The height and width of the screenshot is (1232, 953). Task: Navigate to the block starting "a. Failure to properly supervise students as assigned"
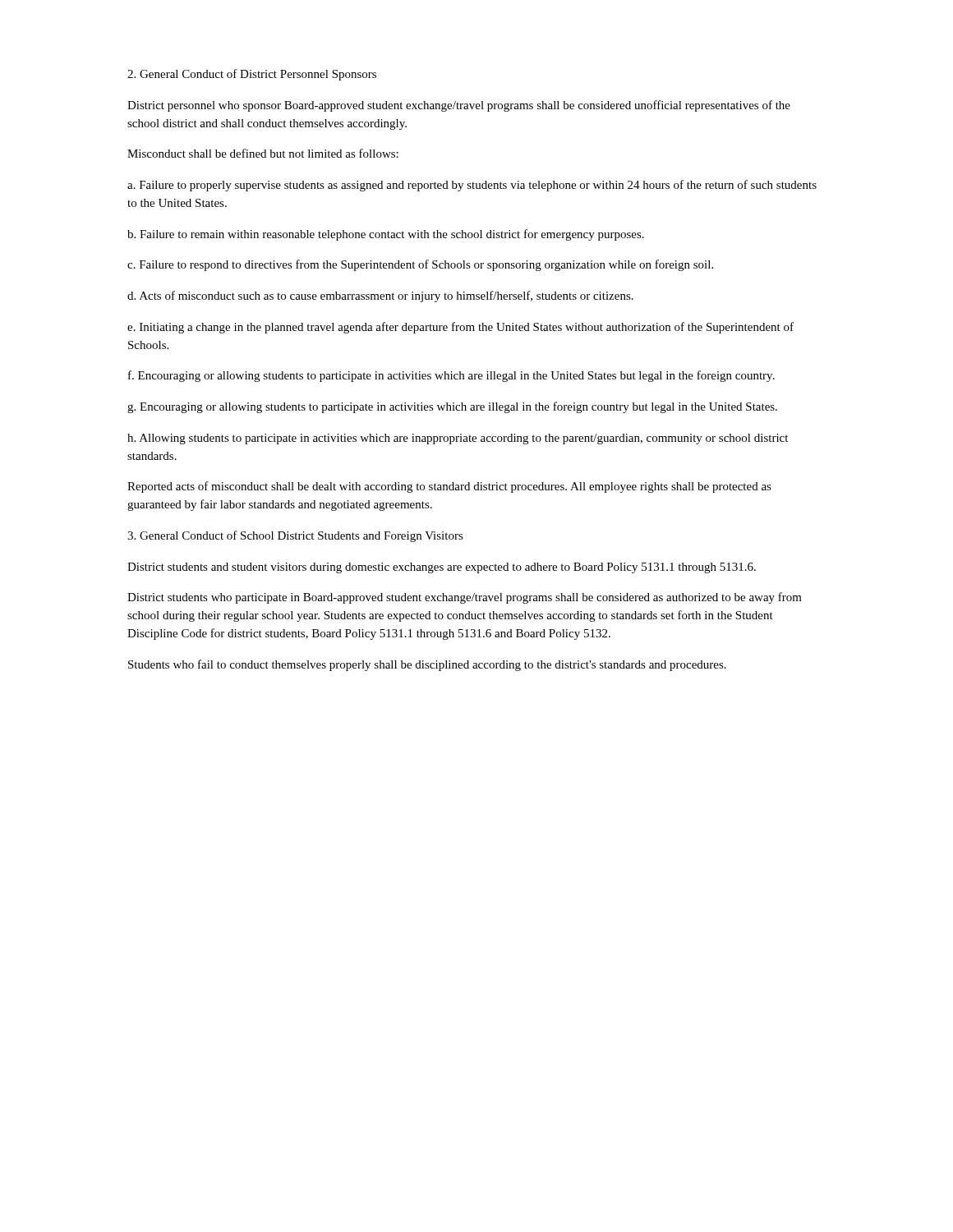[472, 194]
